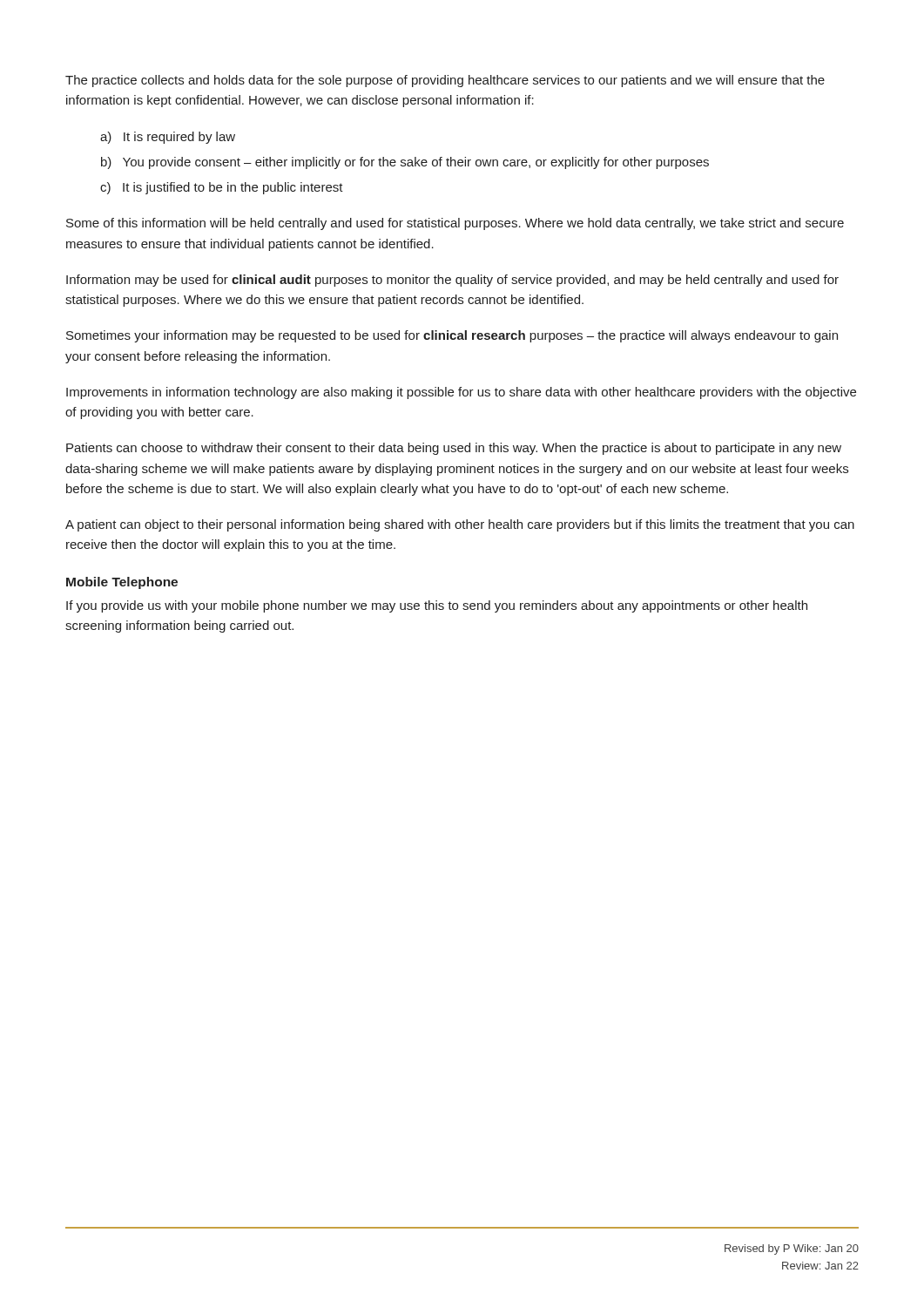This screenshot has height=1307, width=924.
Task: Click on the text block that reads "Information may be used for clinical audit"
Action: click(452, 289)
